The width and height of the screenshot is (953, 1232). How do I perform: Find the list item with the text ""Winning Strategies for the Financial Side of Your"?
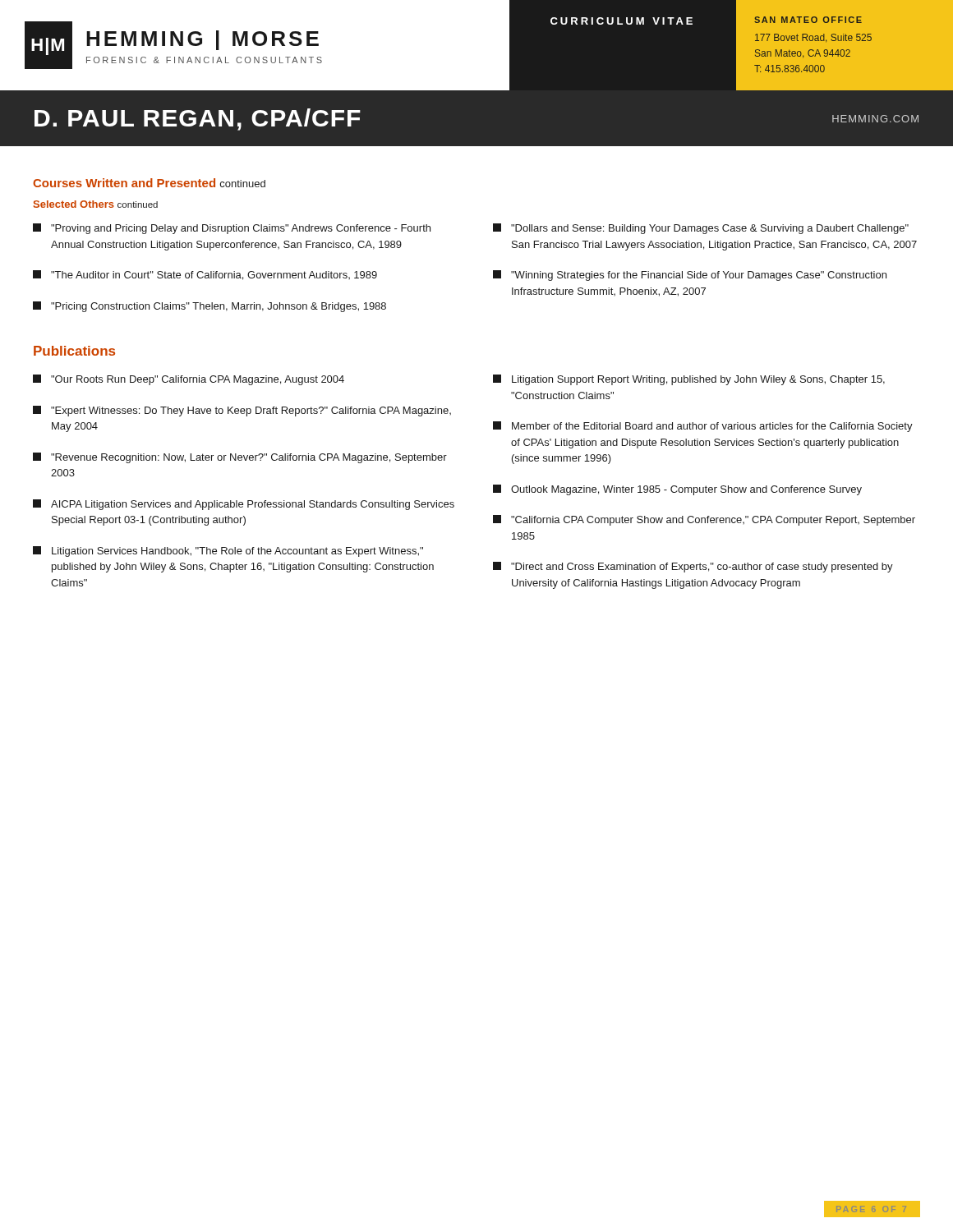(707, 283)
